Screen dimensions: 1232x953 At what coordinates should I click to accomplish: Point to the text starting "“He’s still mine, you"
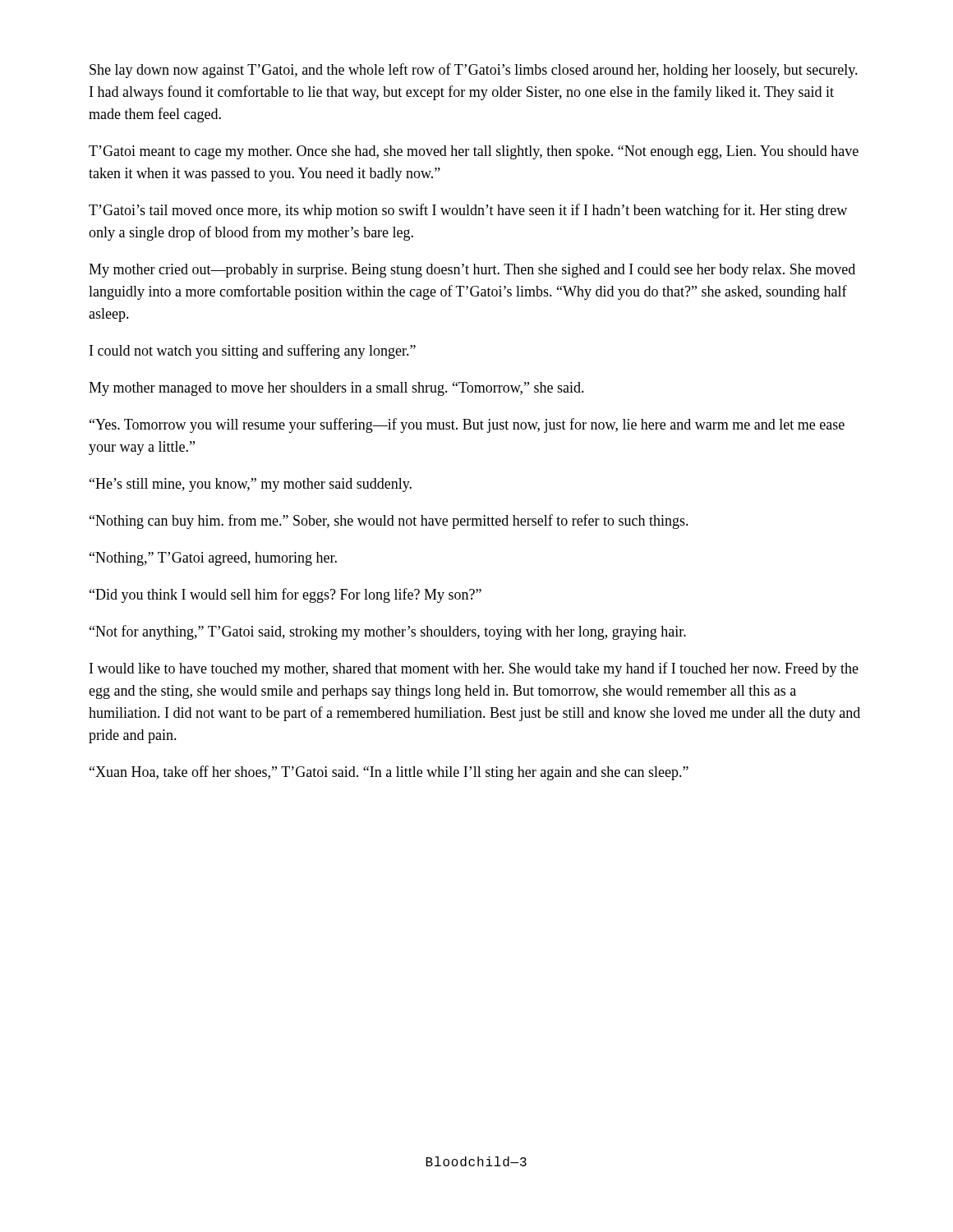251,484
